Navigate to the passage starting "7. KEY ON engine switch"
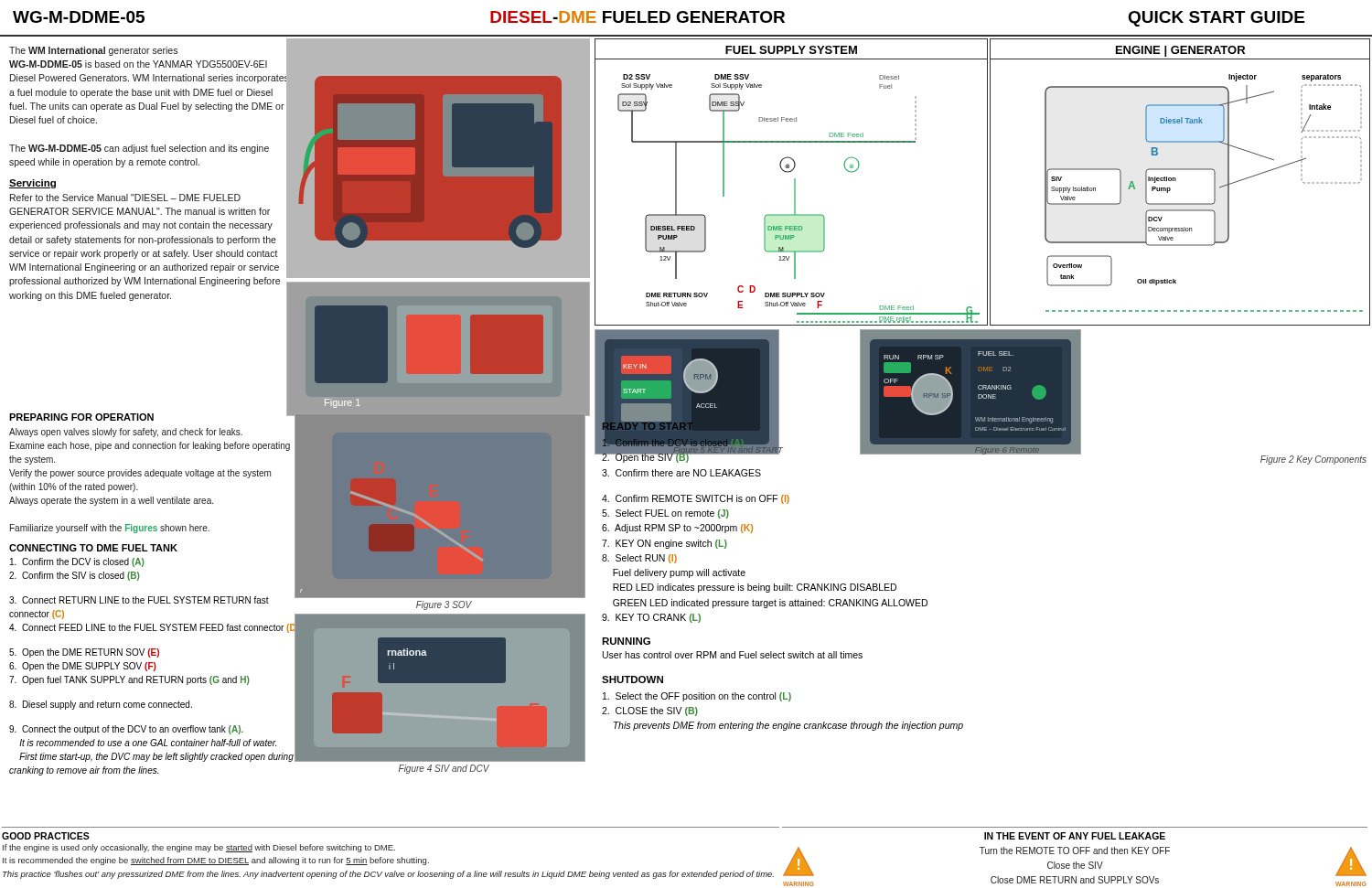This screenshot has width=1372, height=888. click(x=665, y=543)
